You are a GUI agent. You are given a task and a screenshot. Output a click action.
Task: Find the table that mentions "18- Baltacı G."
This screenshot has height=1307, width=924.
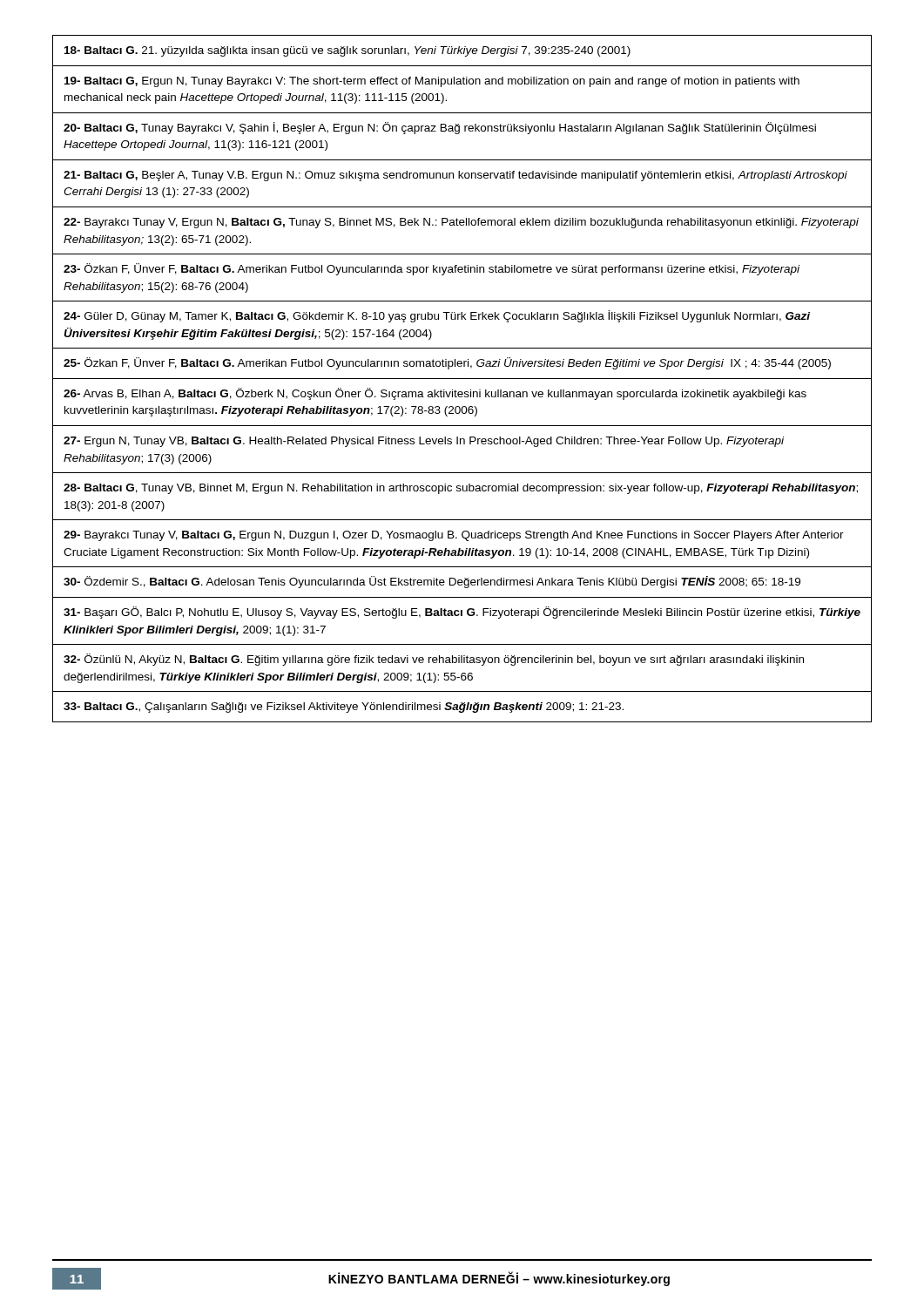(x=462, y=379)
